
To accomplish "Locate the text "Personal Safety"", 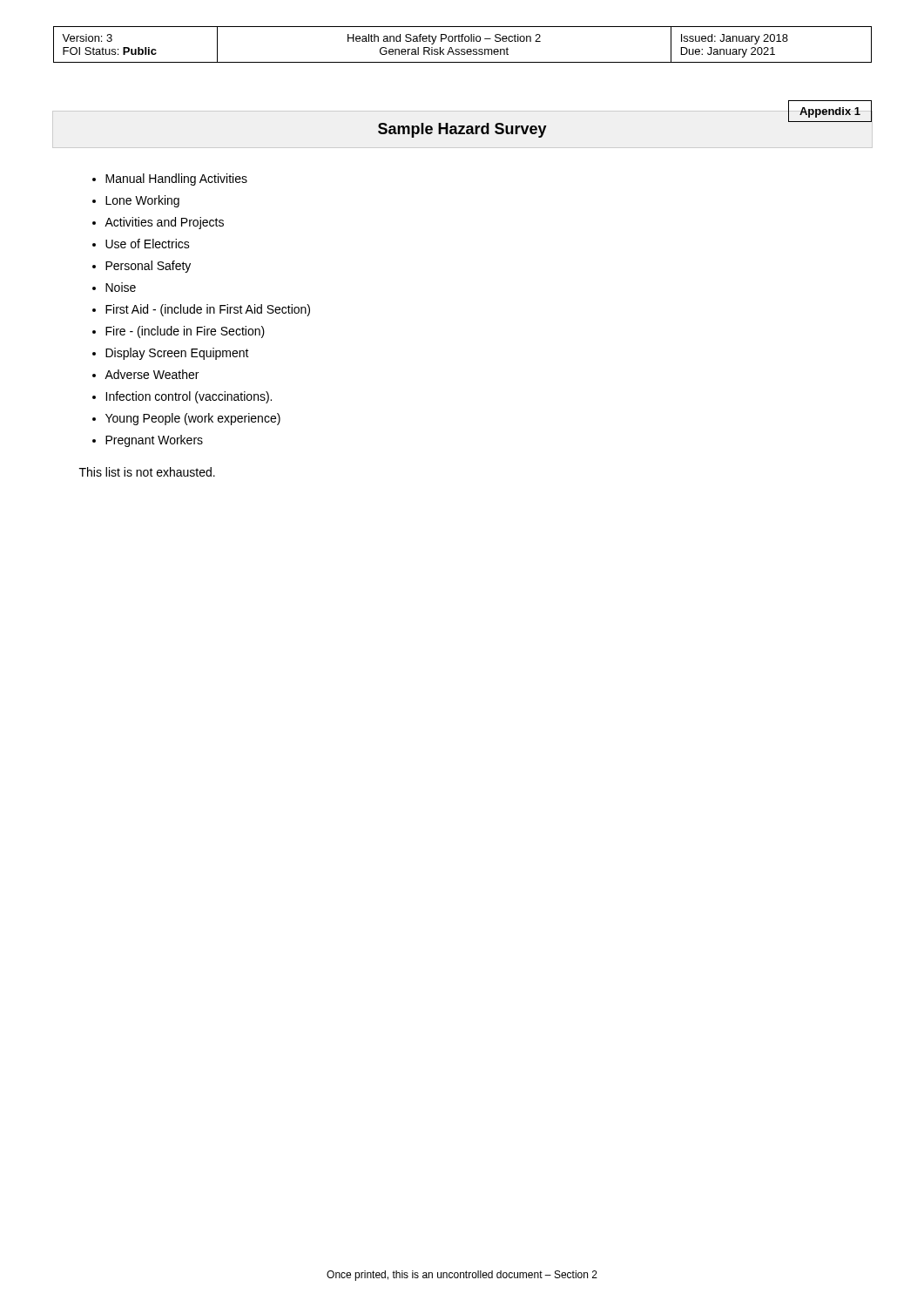I will point(148,266).
